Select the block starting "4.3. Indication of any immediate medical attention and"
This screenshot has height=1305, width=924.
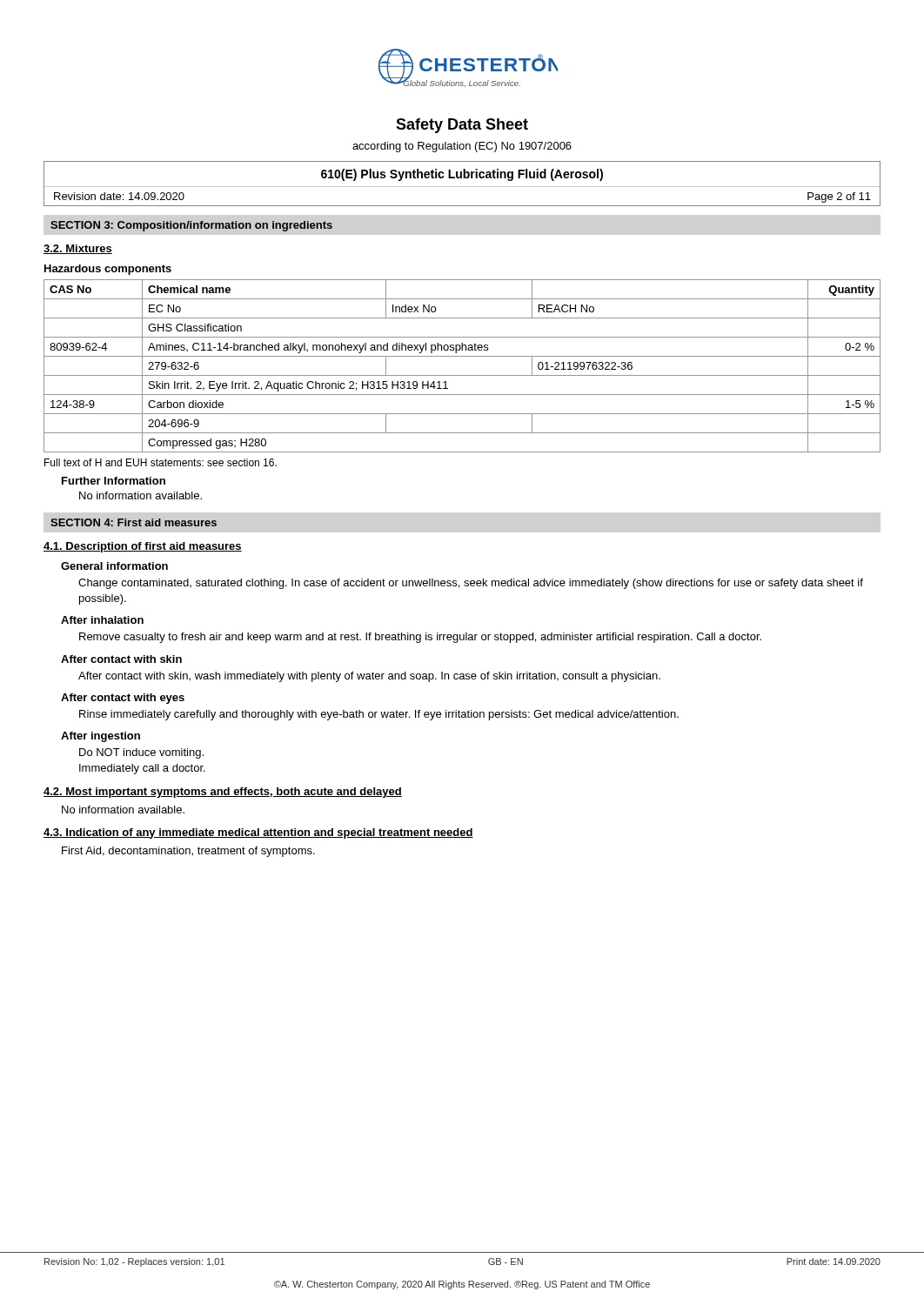[258, 832]
